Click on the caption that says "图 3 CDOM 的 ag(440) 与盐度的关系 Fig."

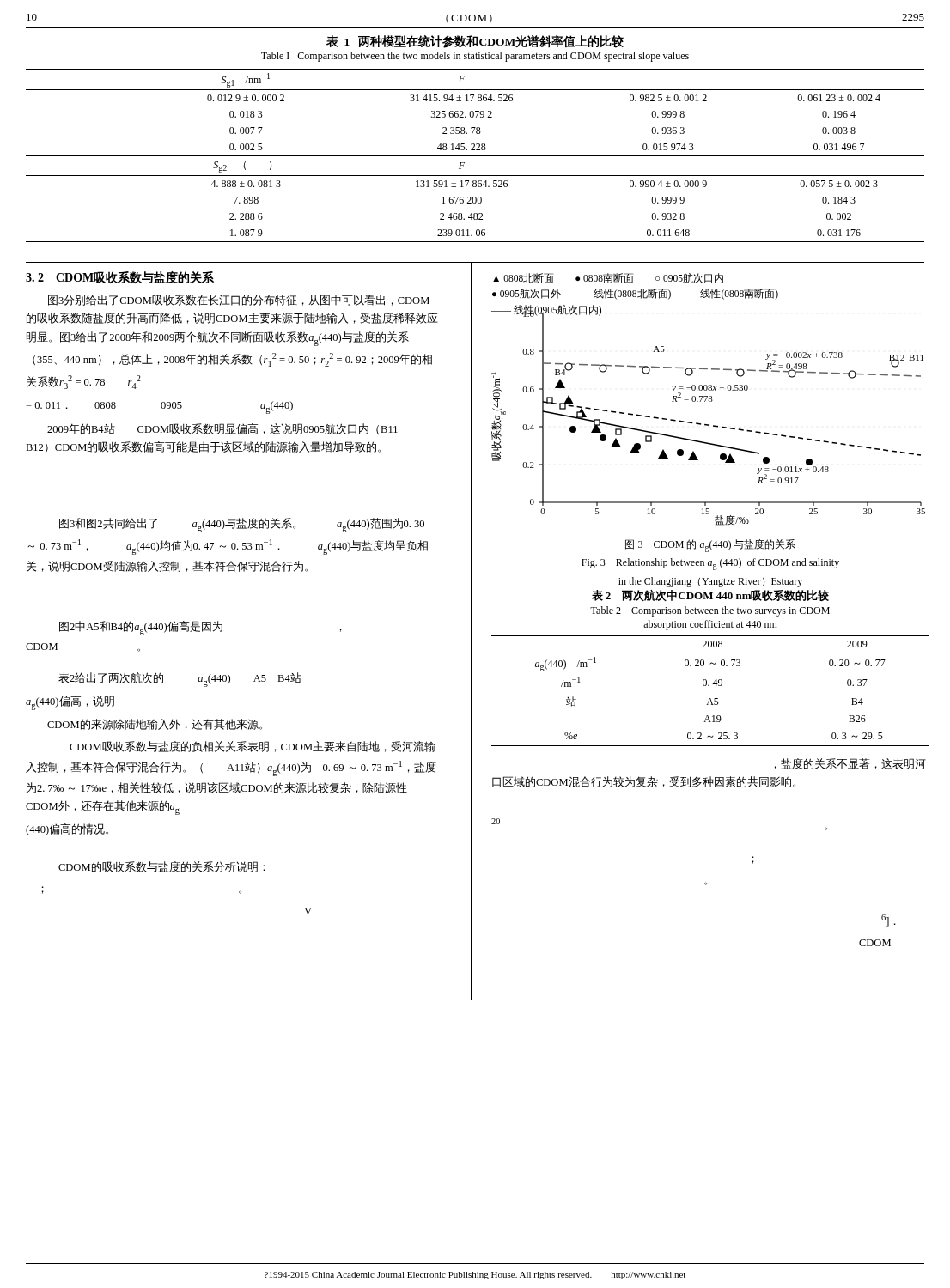coord(710,563)
